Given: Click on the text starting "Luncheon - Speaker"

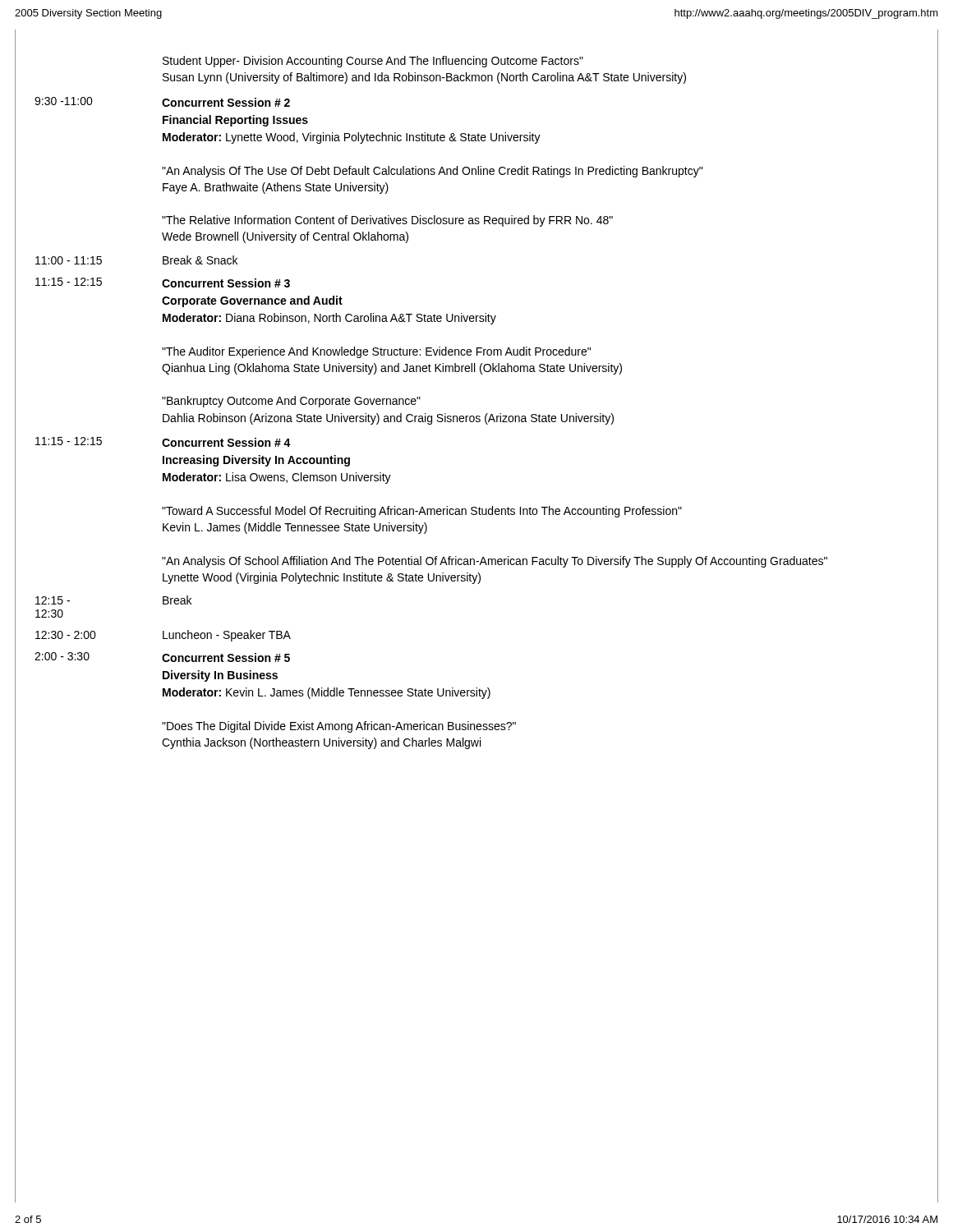Looking at the screenshot, I should coord(226,635).
